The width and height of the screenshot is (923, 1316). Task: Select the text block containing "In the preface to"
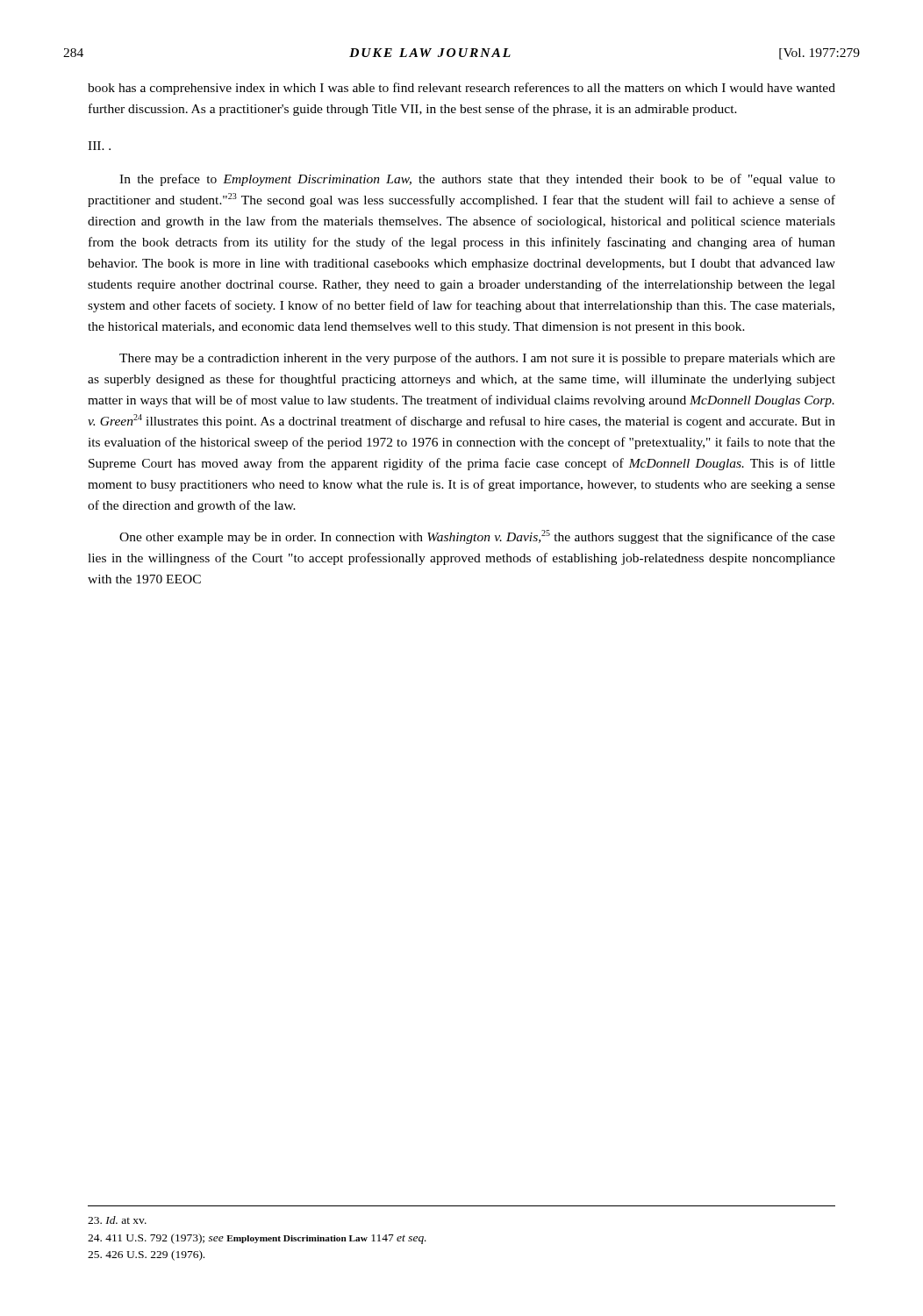tap(462, 253)
